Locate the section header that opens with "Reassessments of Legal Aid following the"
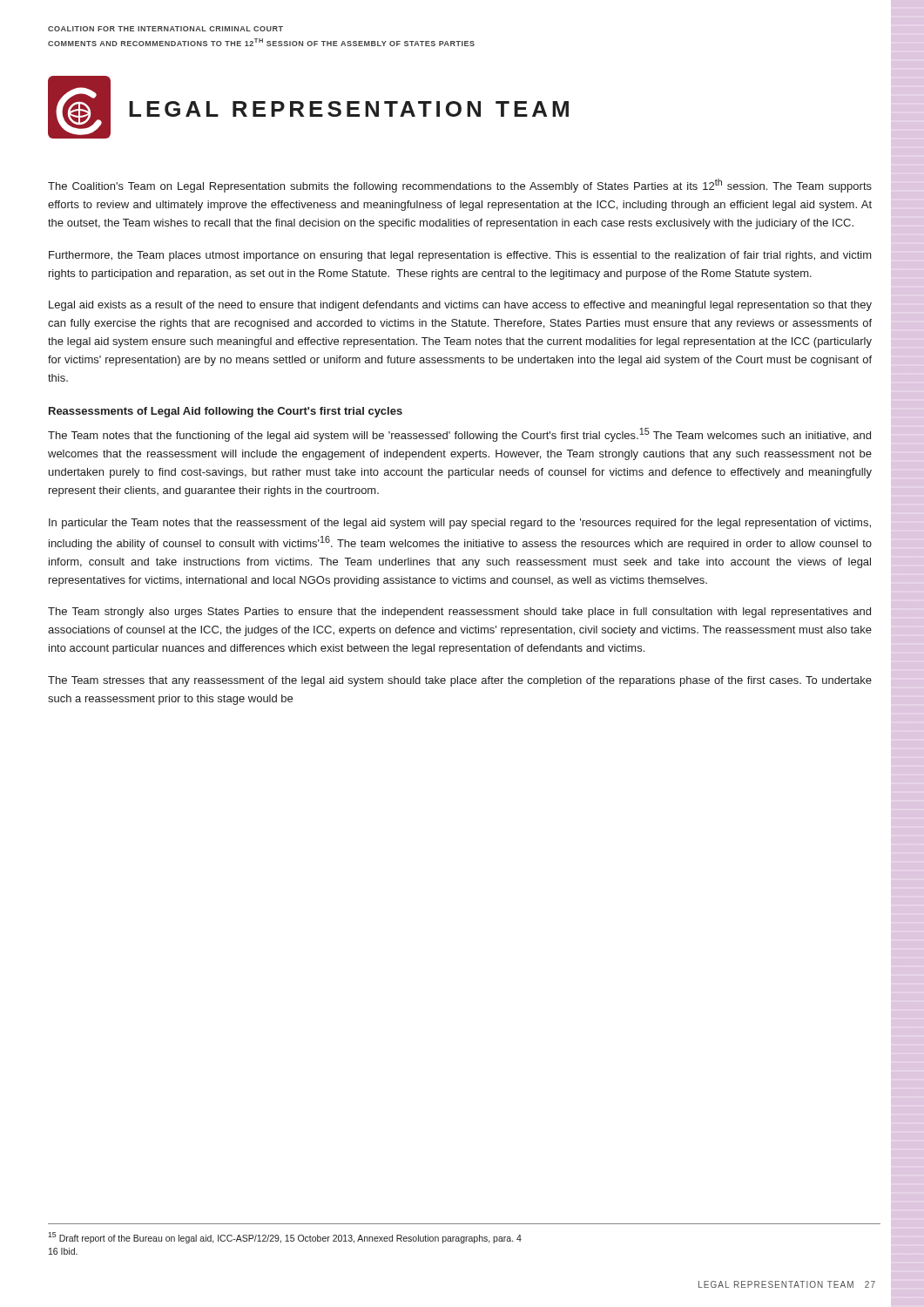The width and height of the screenshot is (924, 1307). [x=225, y=411]
